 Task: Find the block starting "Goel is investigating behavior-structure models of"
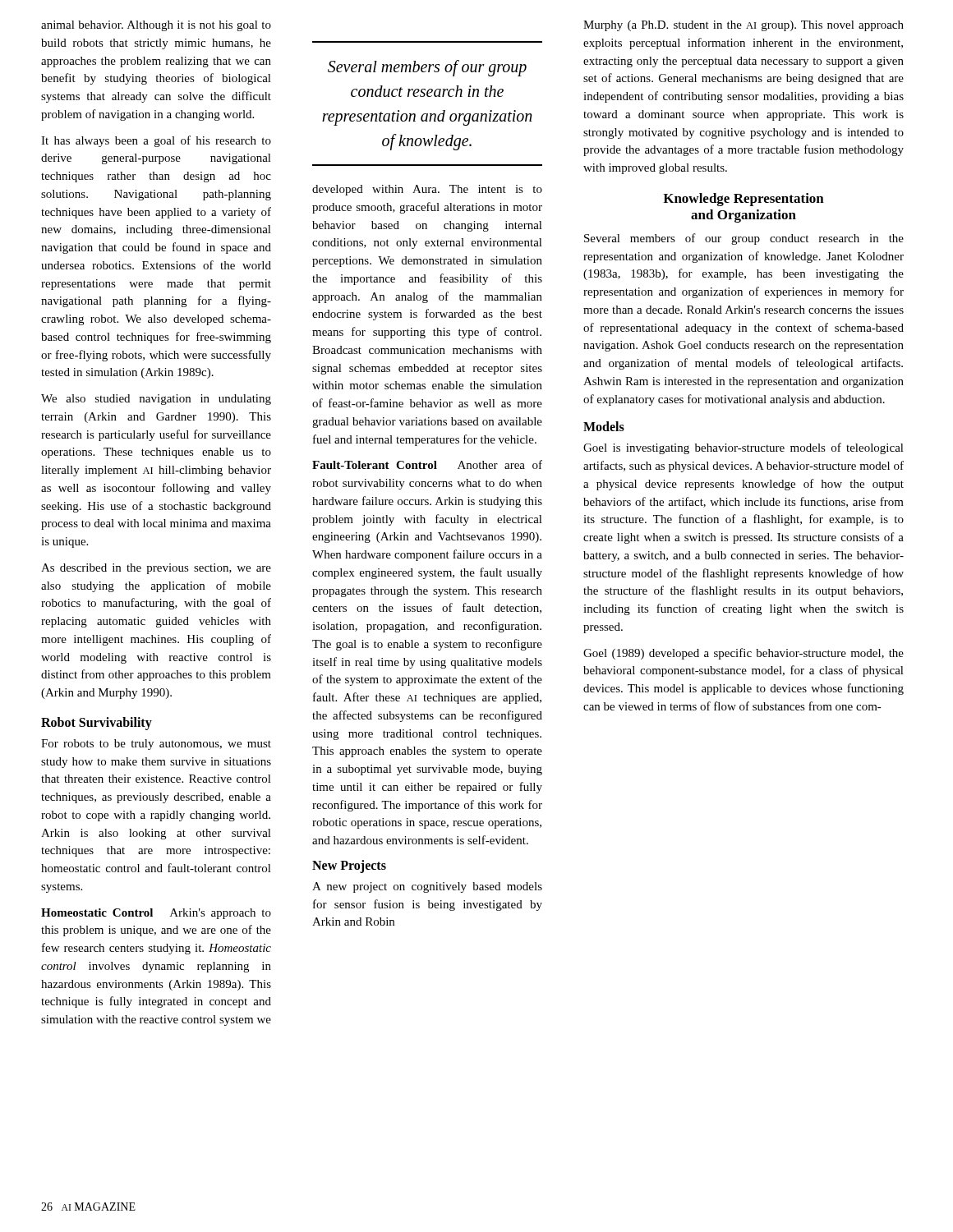pos(744,578)
